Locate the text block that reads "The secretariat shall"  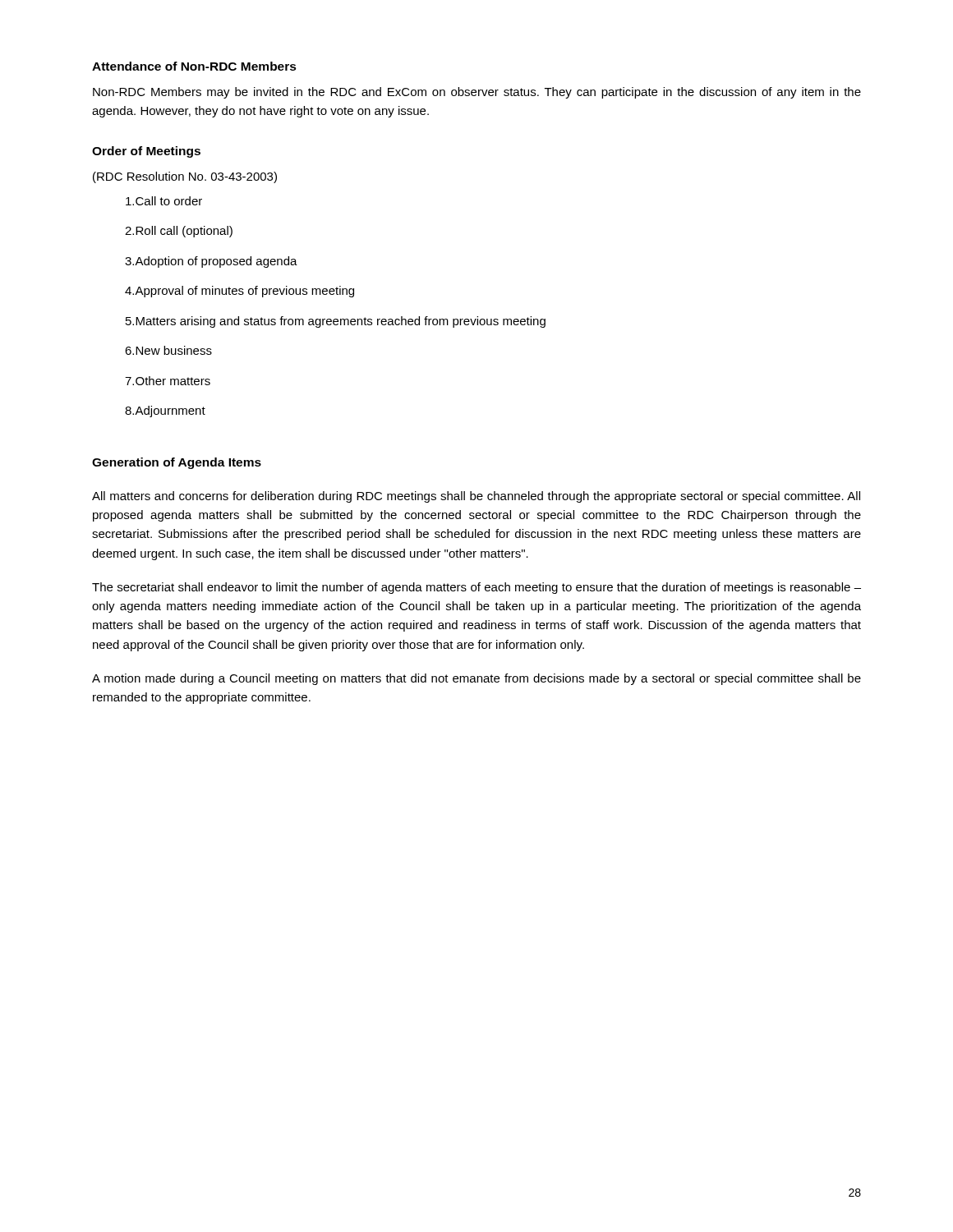click(476, 615)
